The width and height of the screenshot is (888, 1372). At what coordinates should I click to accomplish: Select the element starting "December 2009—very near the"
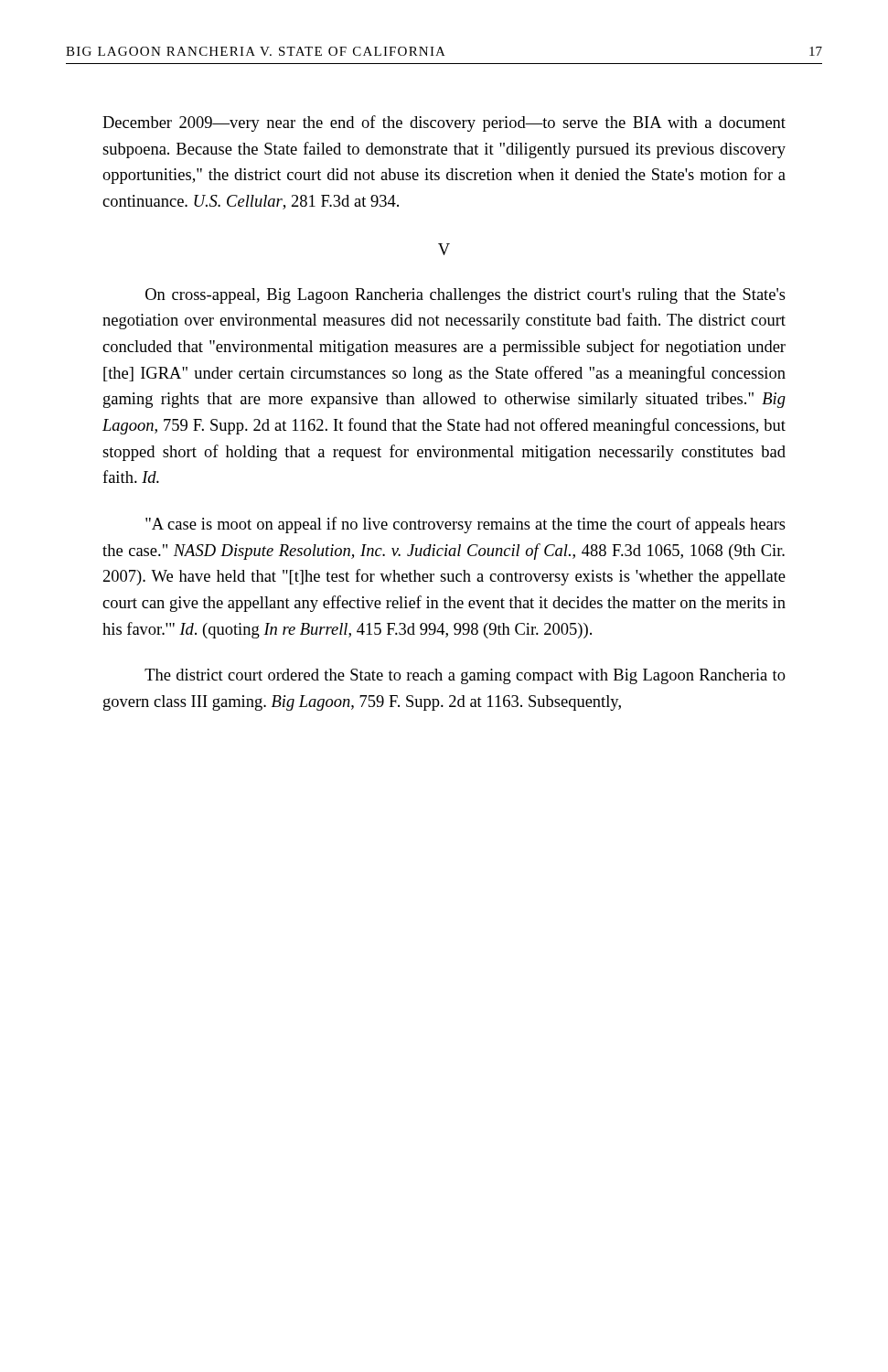pyautogui.click(x=444, y=162)
